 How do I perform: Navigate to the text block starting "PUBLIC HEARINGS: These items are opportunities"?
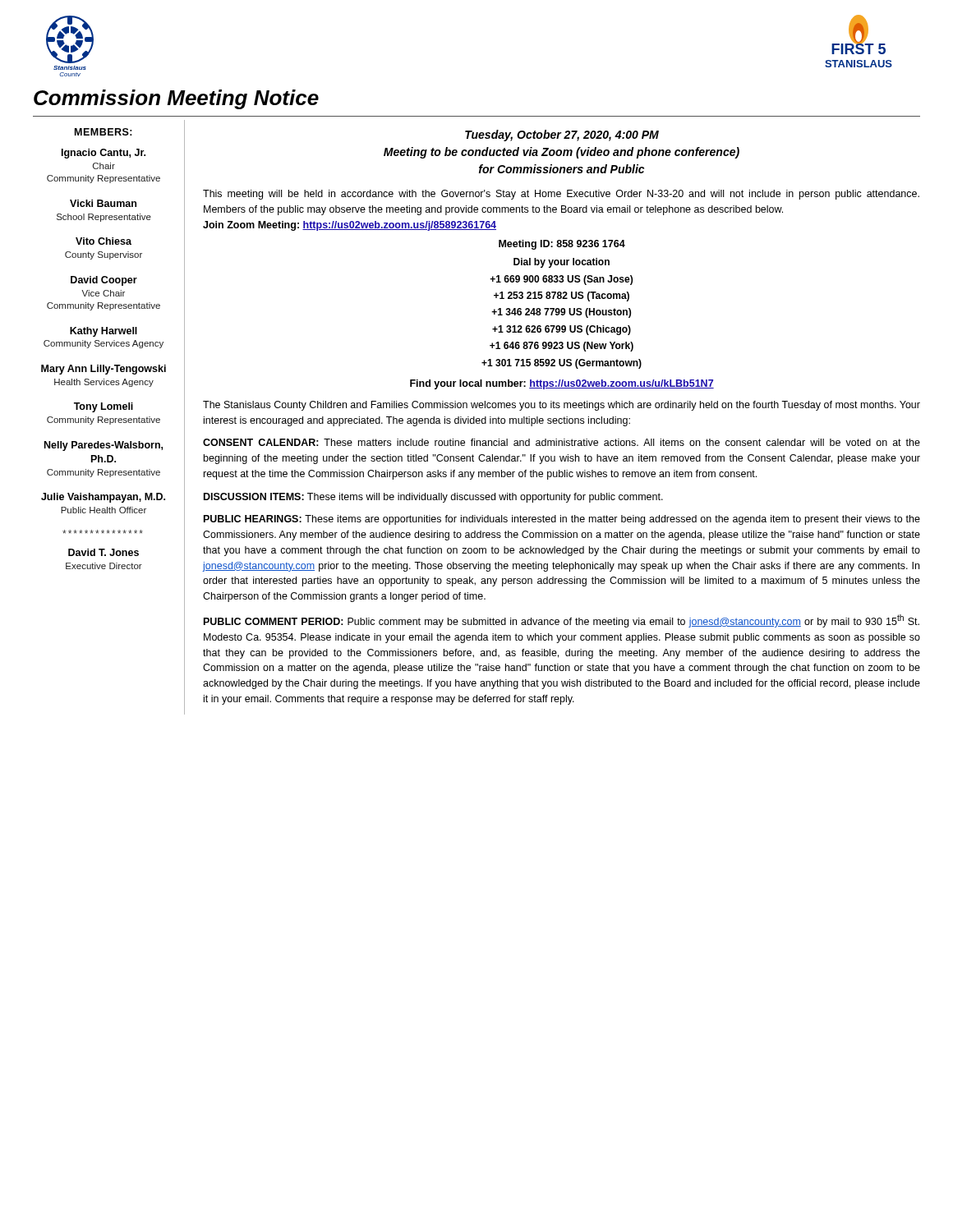point(562,558)
